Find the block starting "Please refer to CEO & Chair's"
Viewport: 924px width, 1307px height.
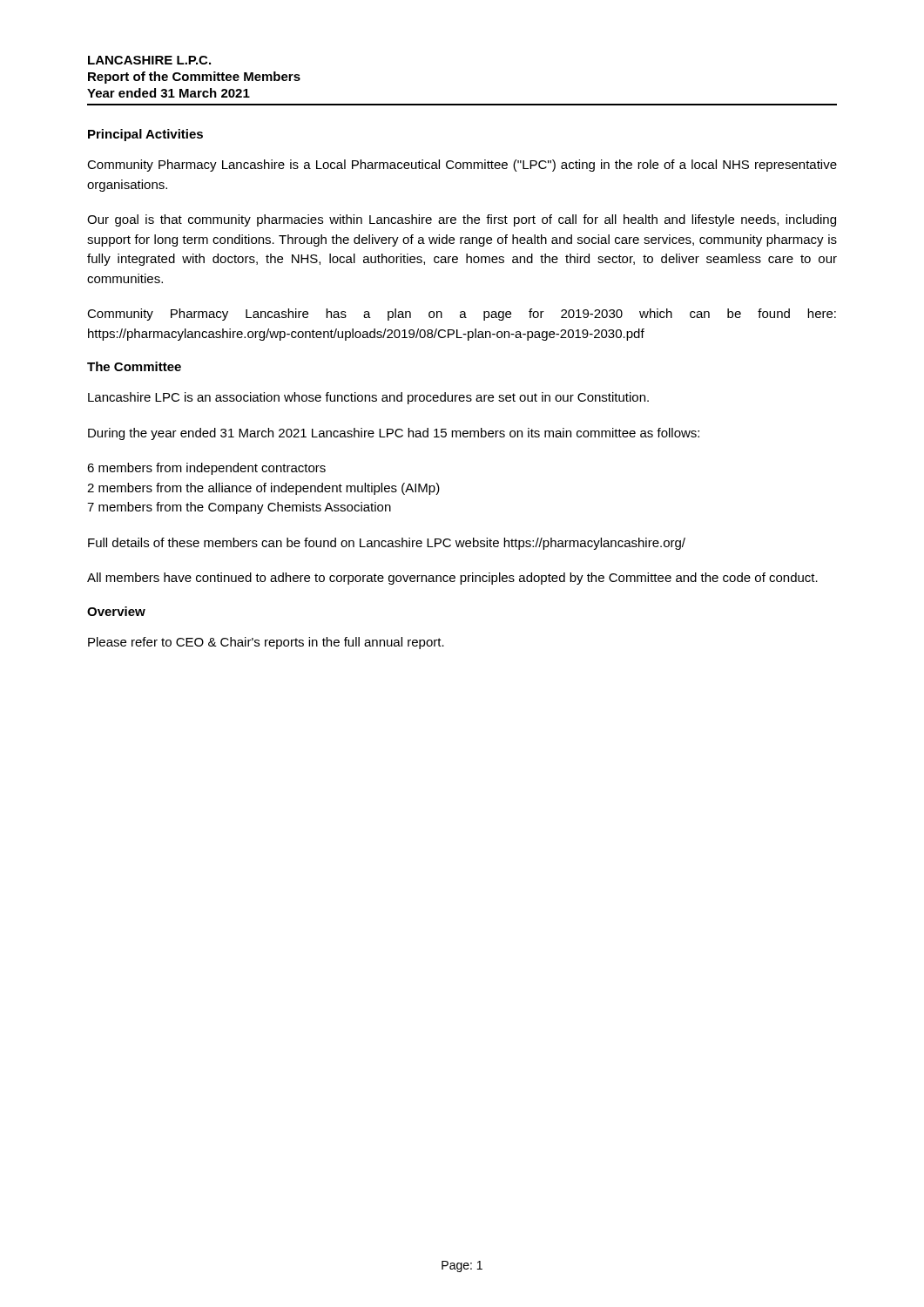tap(266, 641)
